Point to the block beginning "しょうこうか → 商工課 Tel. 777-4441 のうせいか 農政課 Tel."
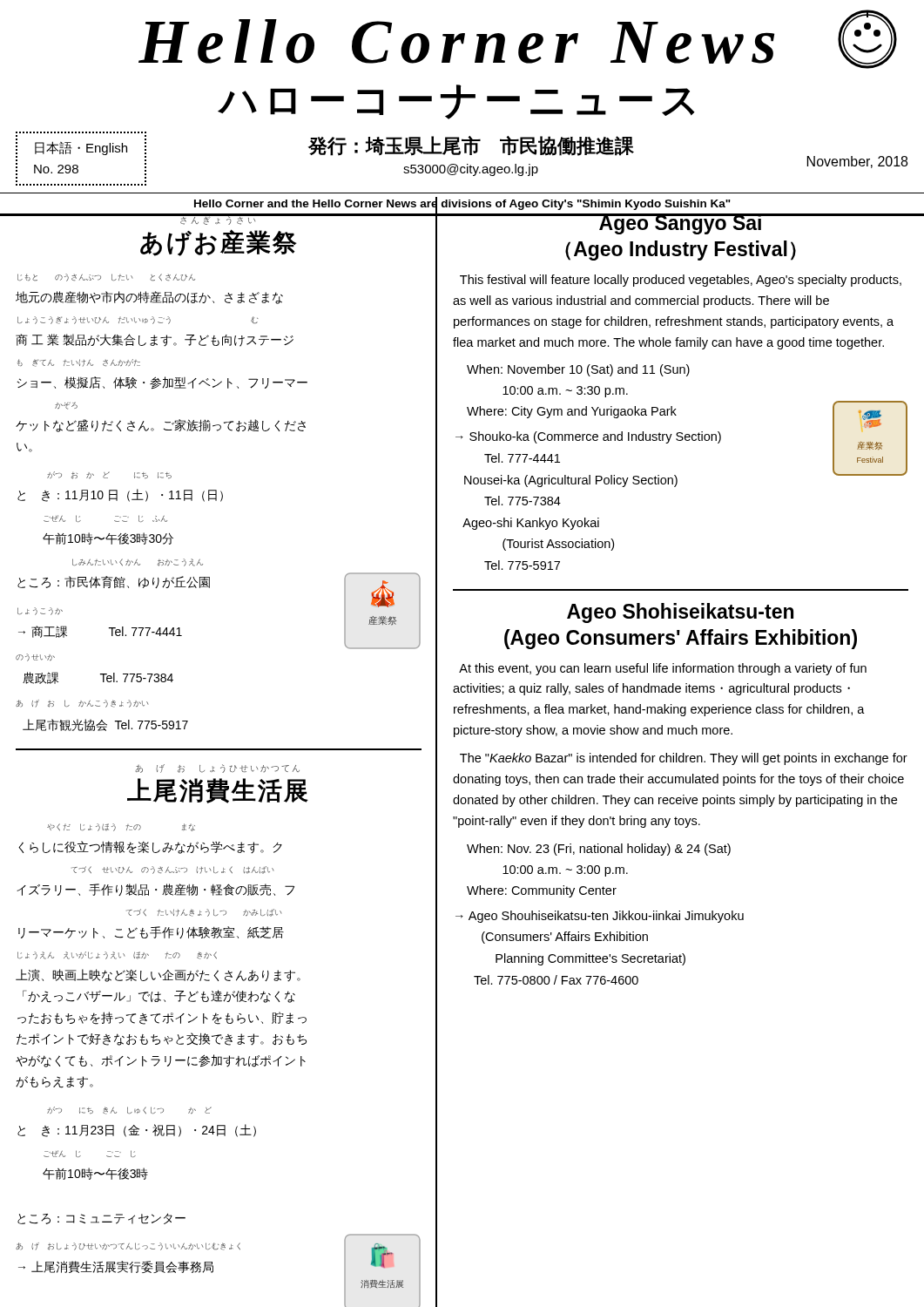This screenshot has width=924, height=1307. (x=102, y=669)
